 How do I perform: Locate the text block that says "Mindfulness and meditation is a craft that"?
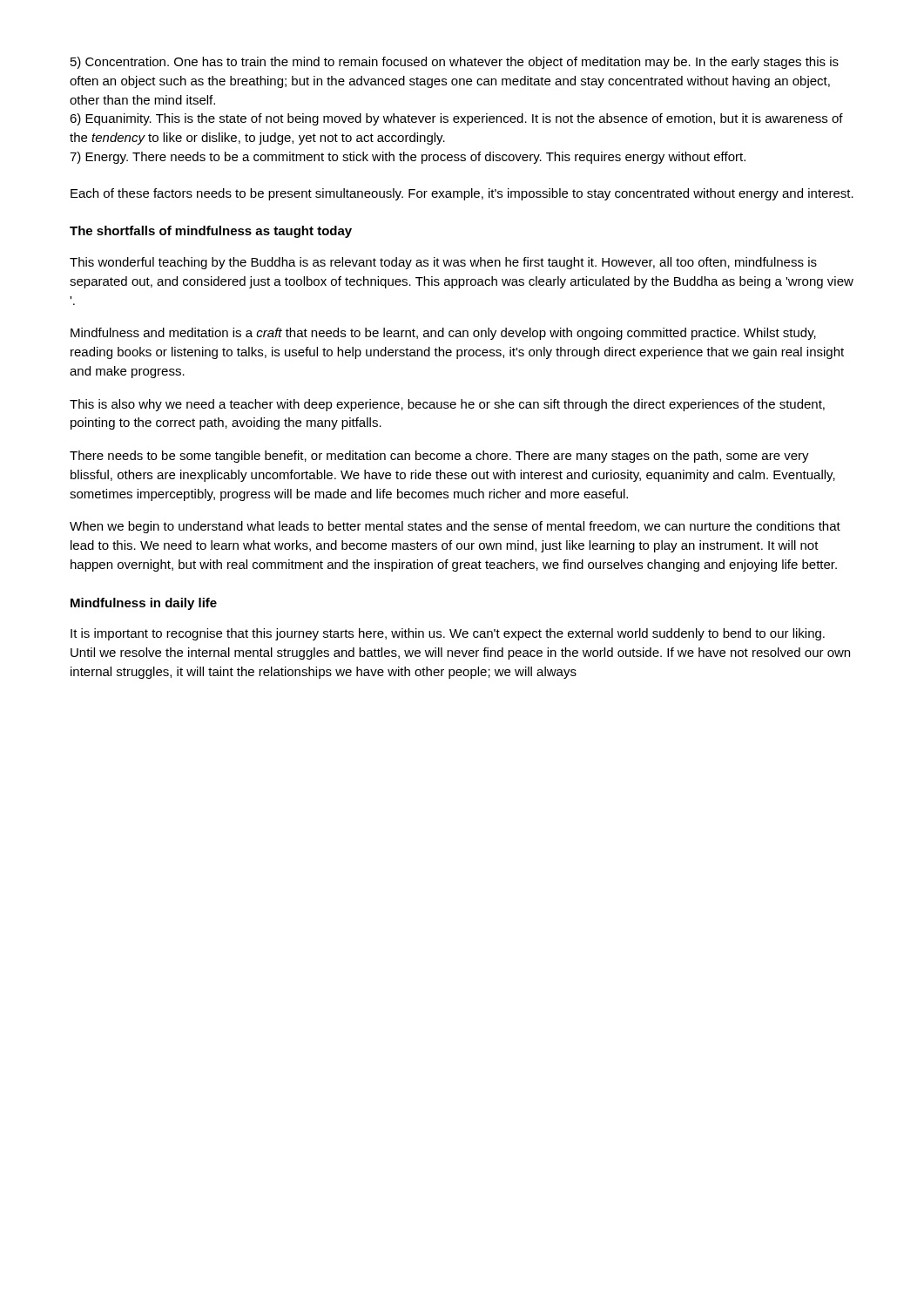click(462, 352)
